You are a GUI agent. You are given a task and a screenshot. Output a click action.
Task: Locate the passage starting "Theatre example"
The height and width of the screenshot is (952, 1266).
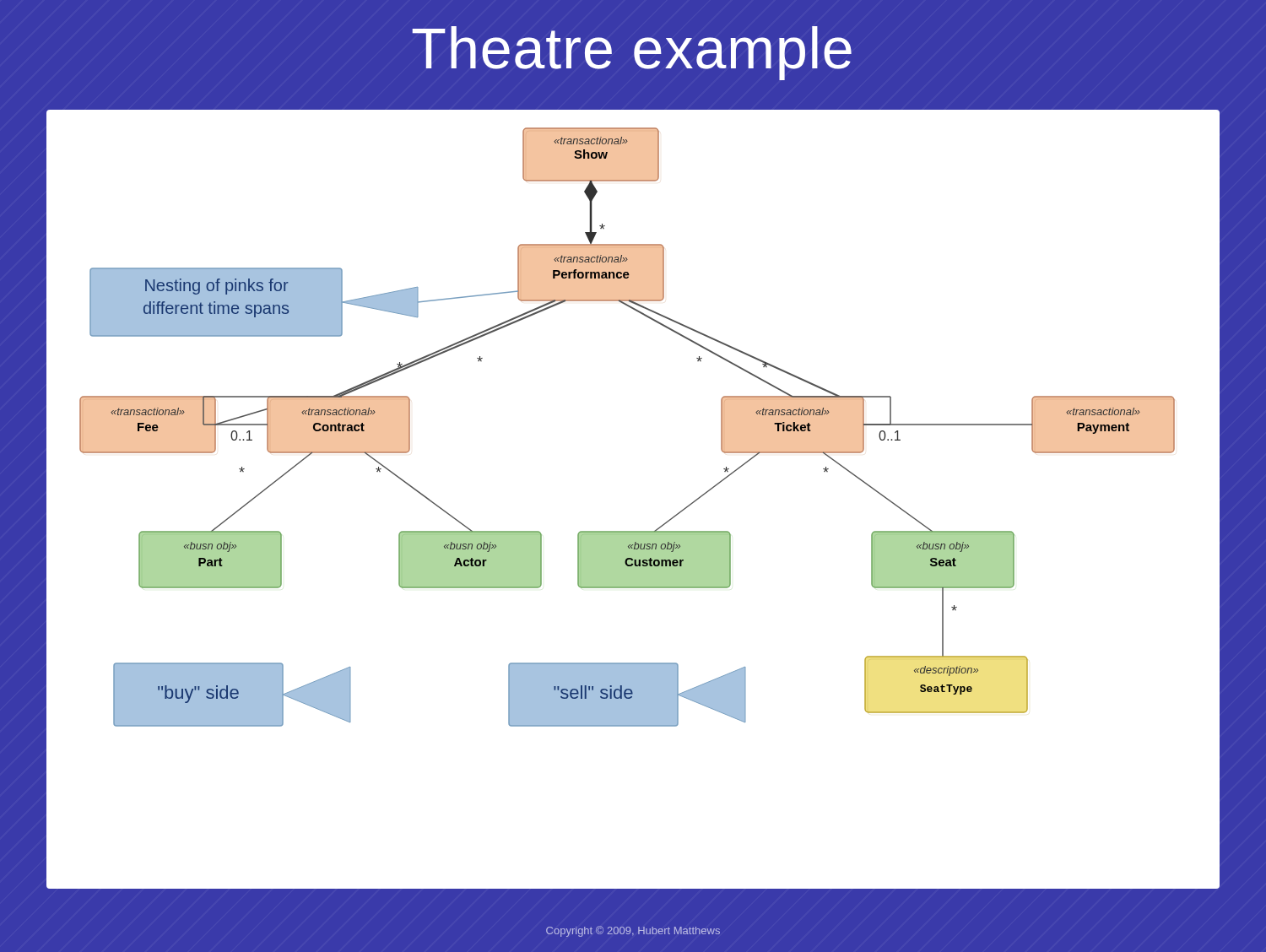pos(633,48)
